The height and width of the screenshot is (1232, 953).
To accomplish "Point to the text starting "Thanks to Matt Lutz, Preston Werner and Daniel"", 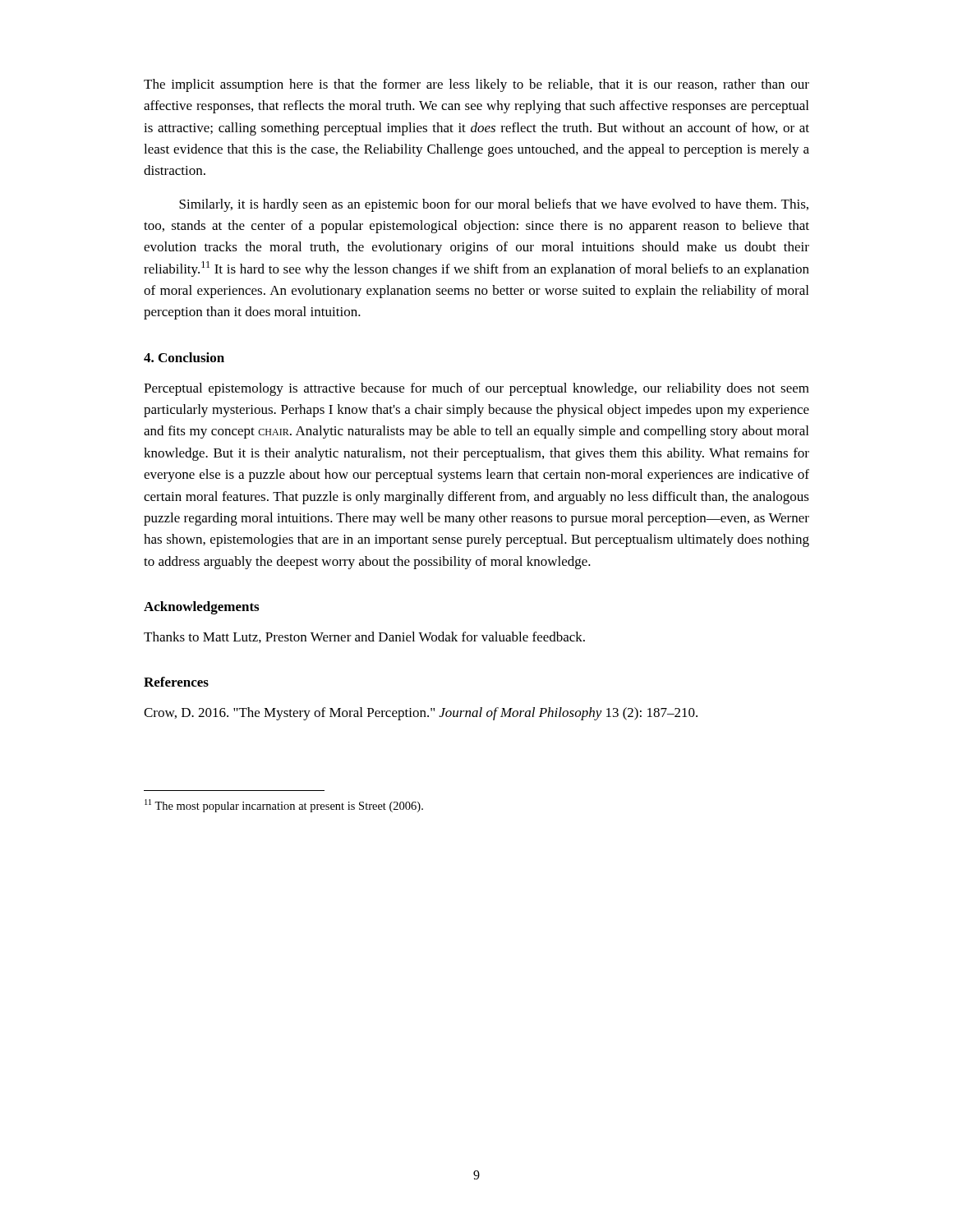I will click(476, 637).
